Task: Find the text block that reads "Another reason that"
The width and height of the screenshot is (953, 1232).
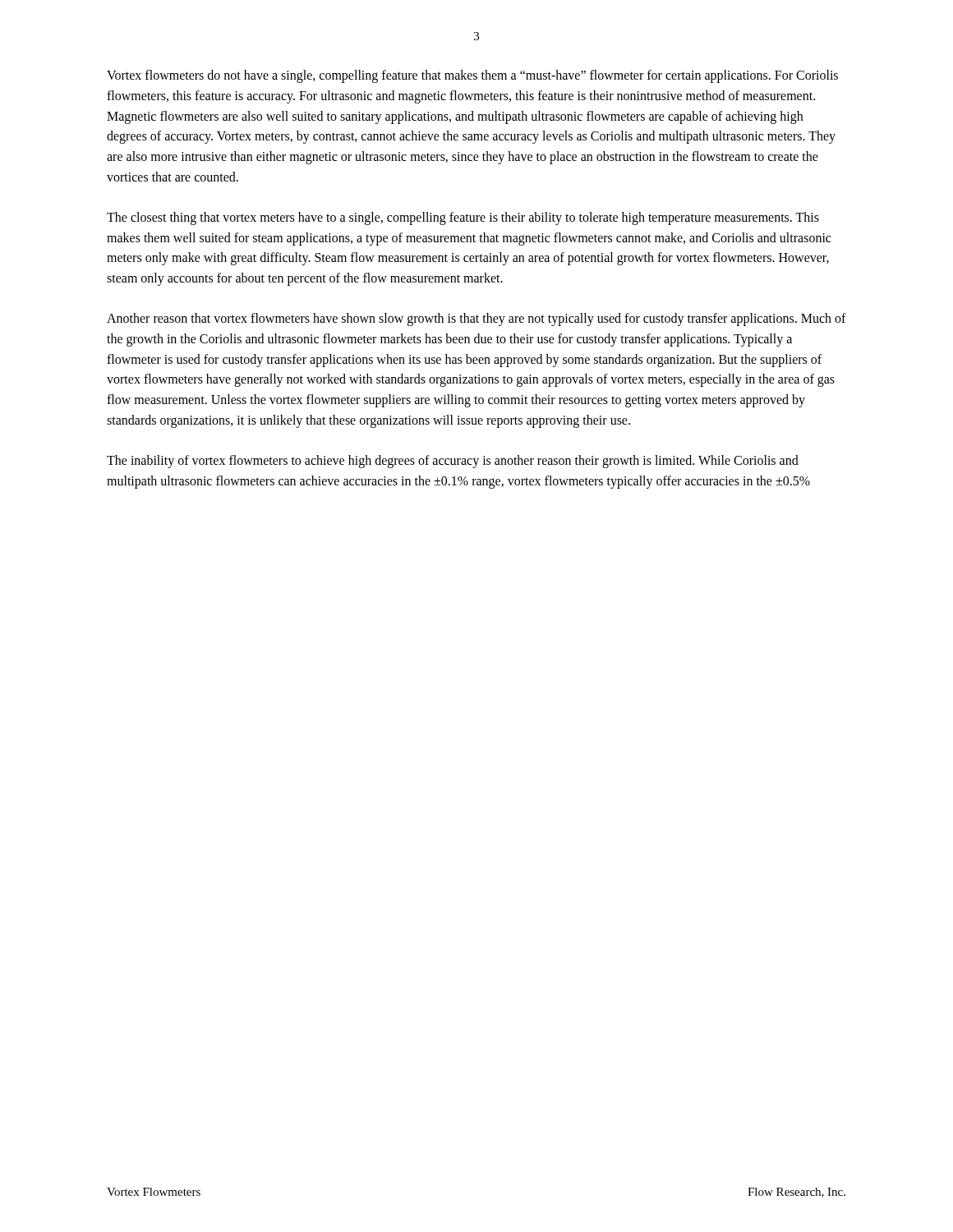Action: [x=476, y=369]
